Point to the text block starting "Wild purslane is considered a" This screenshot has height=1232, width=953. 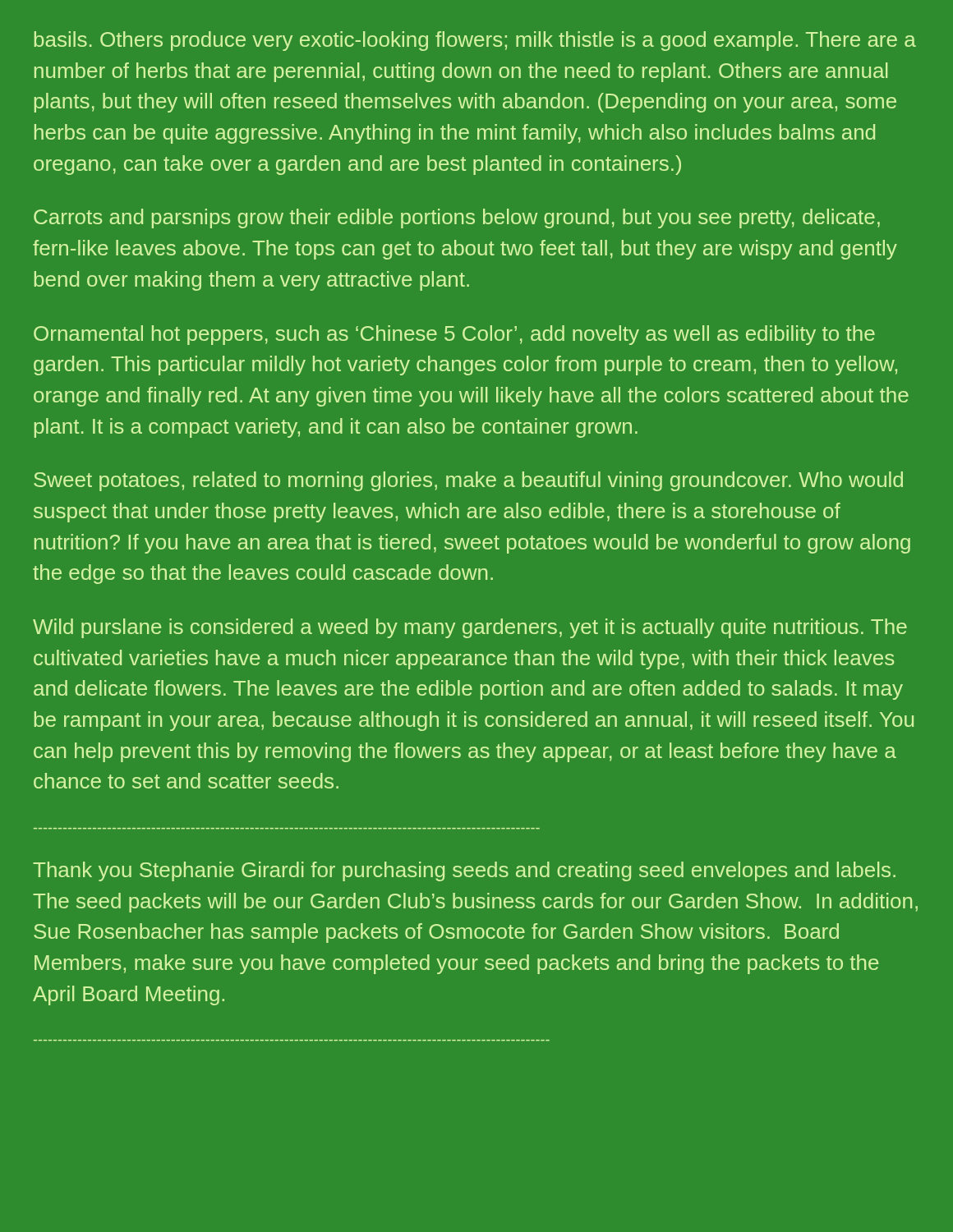click(474, 704)
